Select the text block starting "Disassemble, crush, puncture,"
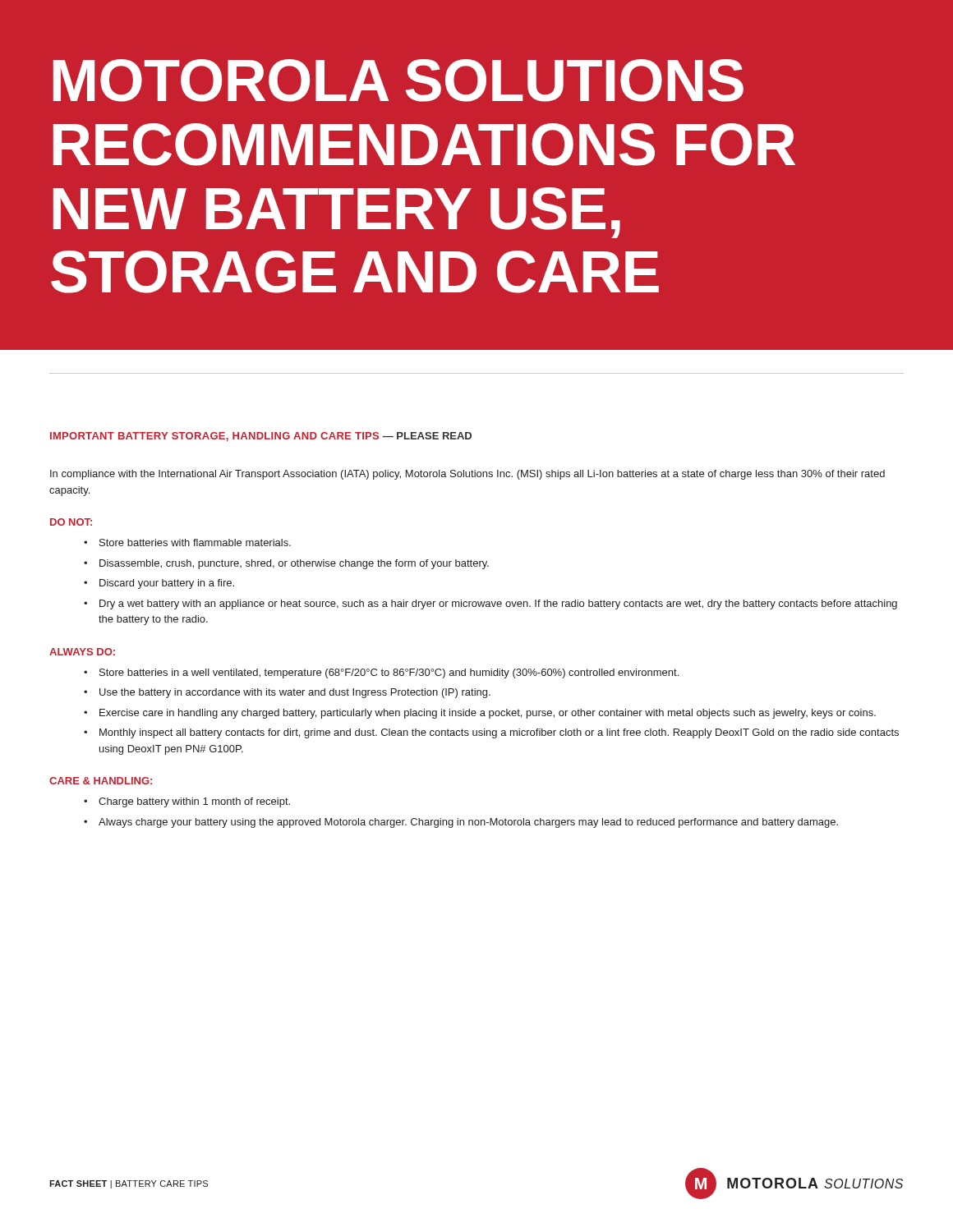This screenshot has width=953, height=1232. tap(294, 563)
